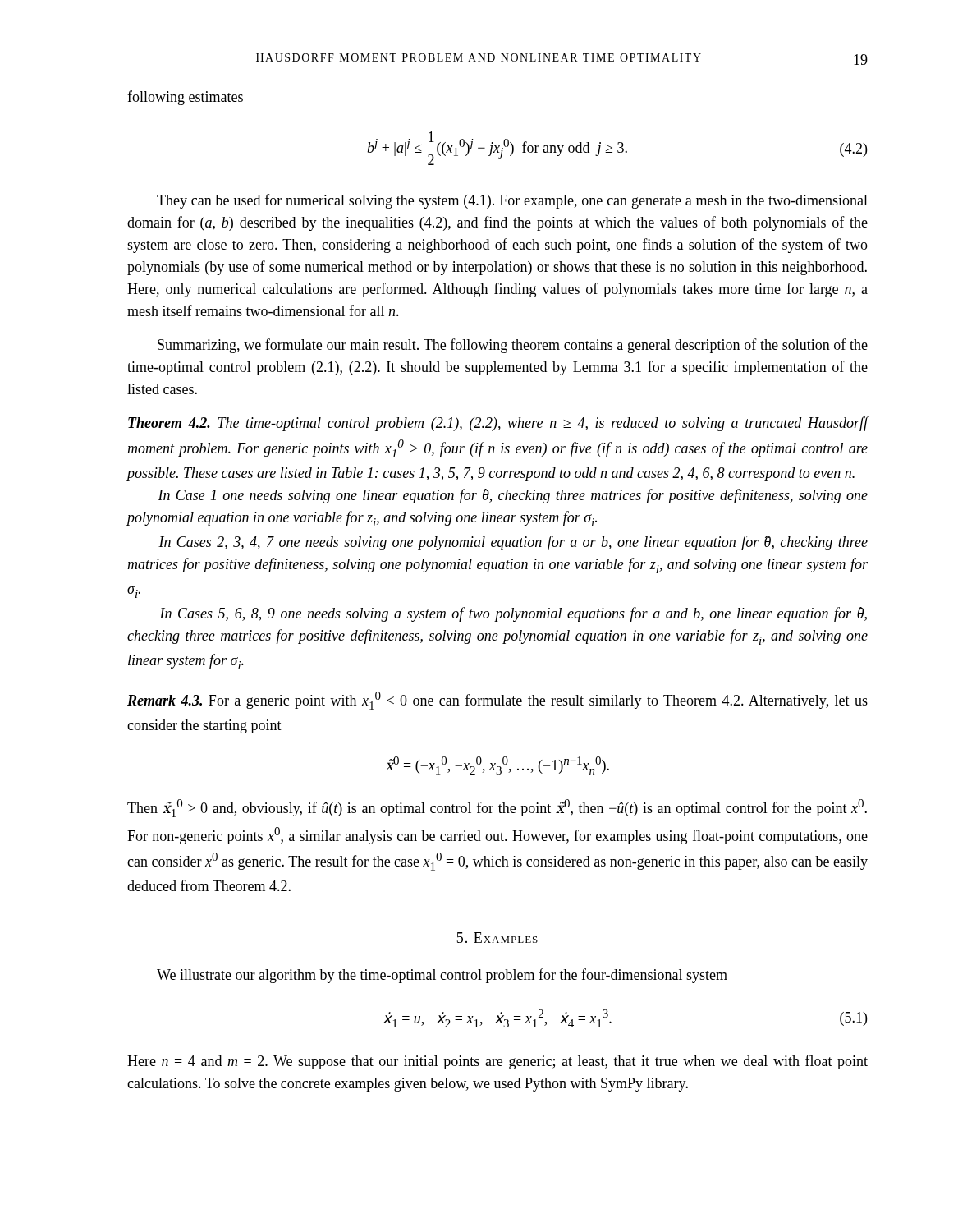Viewport: 958px width, 1232px height.
Task: Find the block starting "x̃0 = (−x10, −x20, x30, …, (−1)n−1xn0)."
Action: pos(497,765)
